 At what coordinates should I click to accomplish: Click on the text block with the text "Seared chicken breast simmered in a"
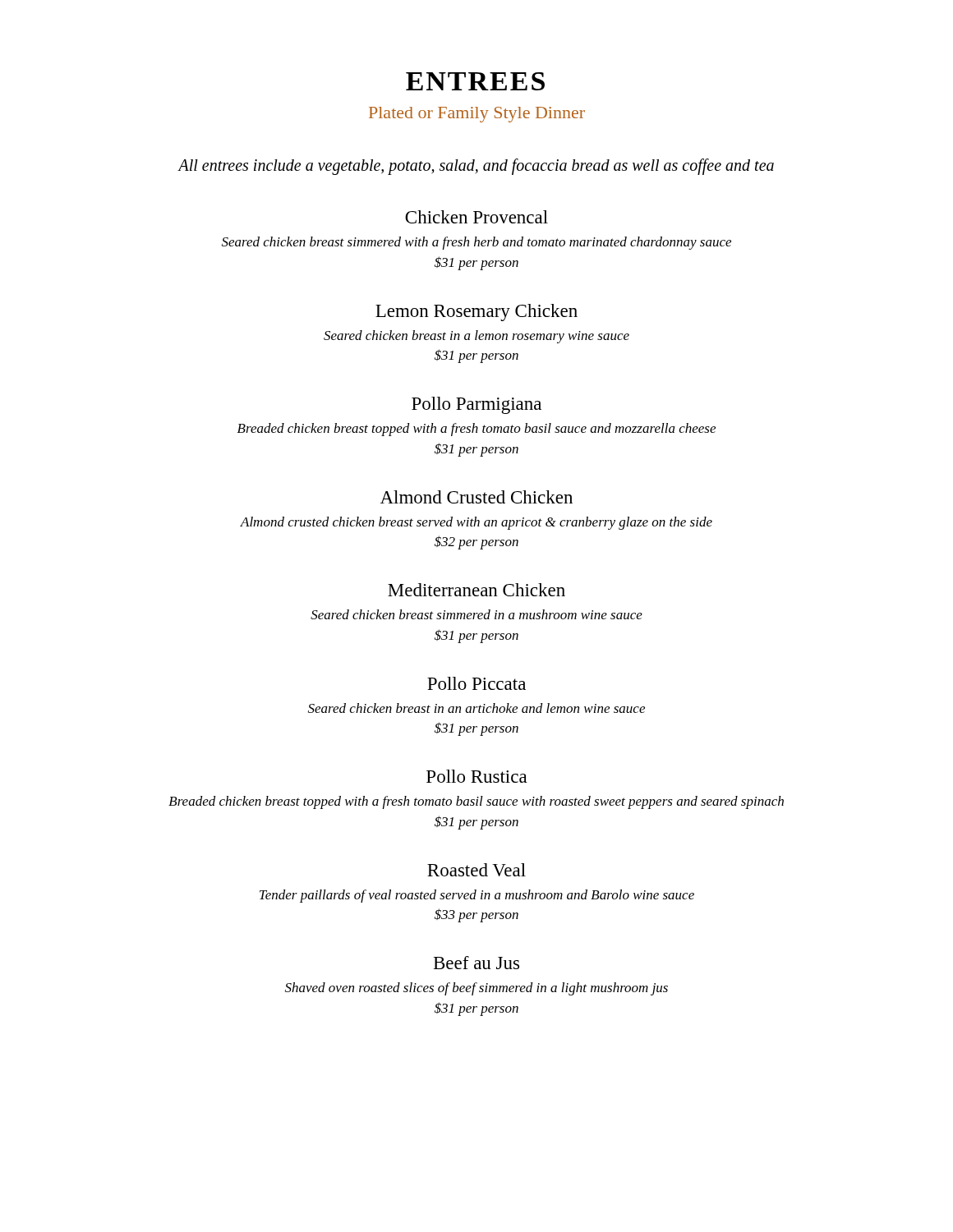pos(476,624)
